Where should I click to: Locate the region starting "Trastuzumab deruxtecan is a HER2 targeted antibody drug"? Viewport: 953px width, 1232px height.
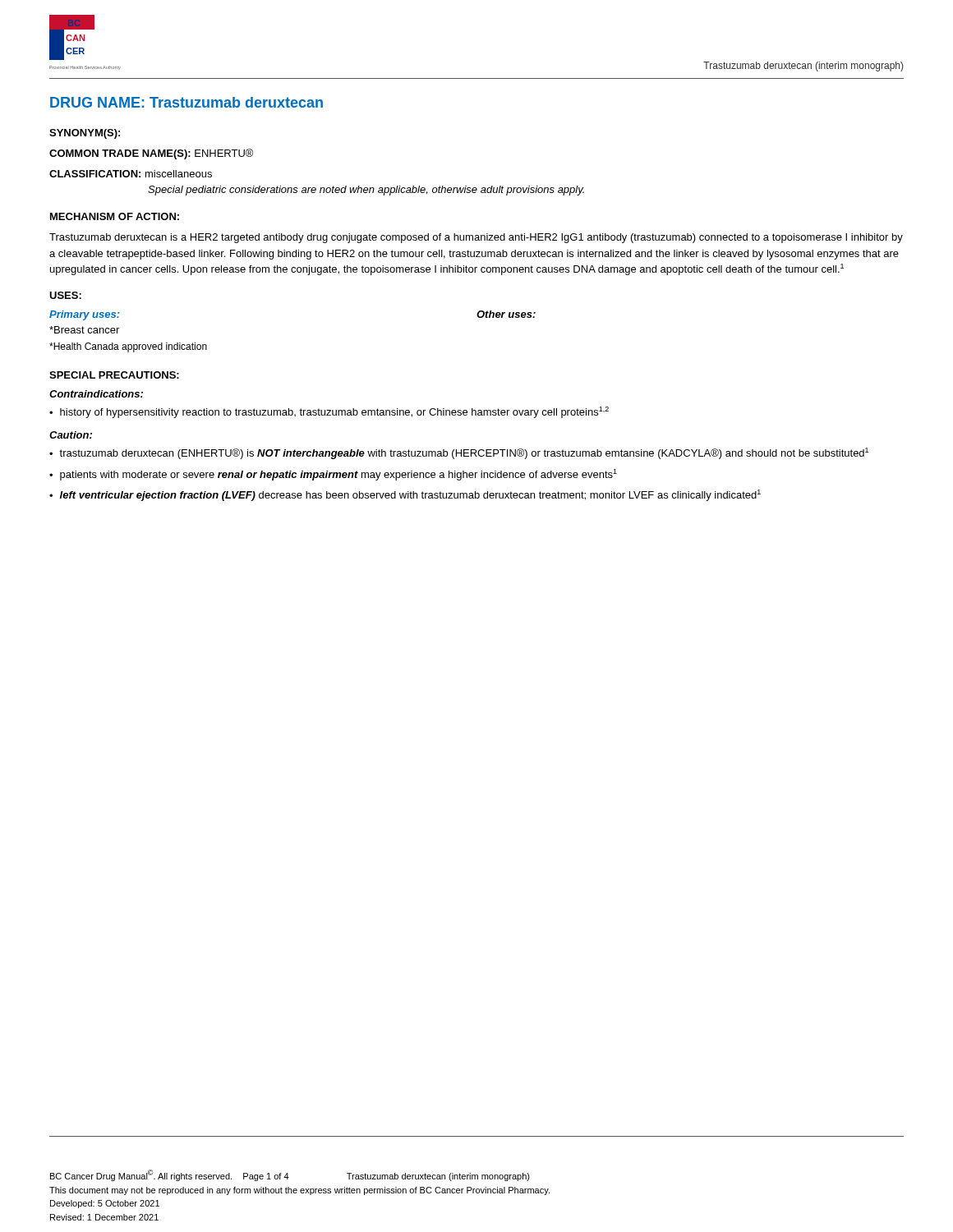click(x=476, y=253)
